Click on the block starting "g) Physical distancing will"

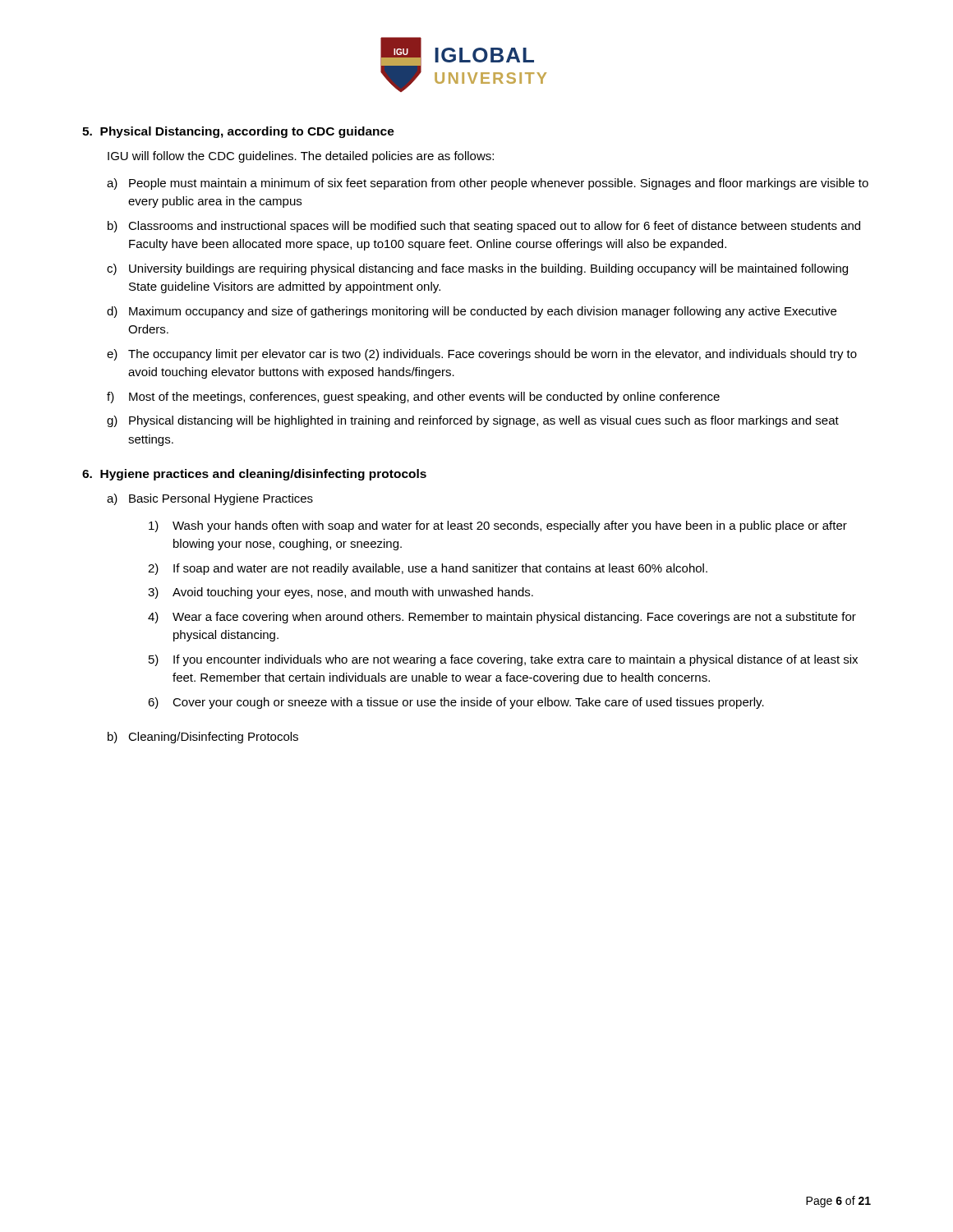[489, 430]
